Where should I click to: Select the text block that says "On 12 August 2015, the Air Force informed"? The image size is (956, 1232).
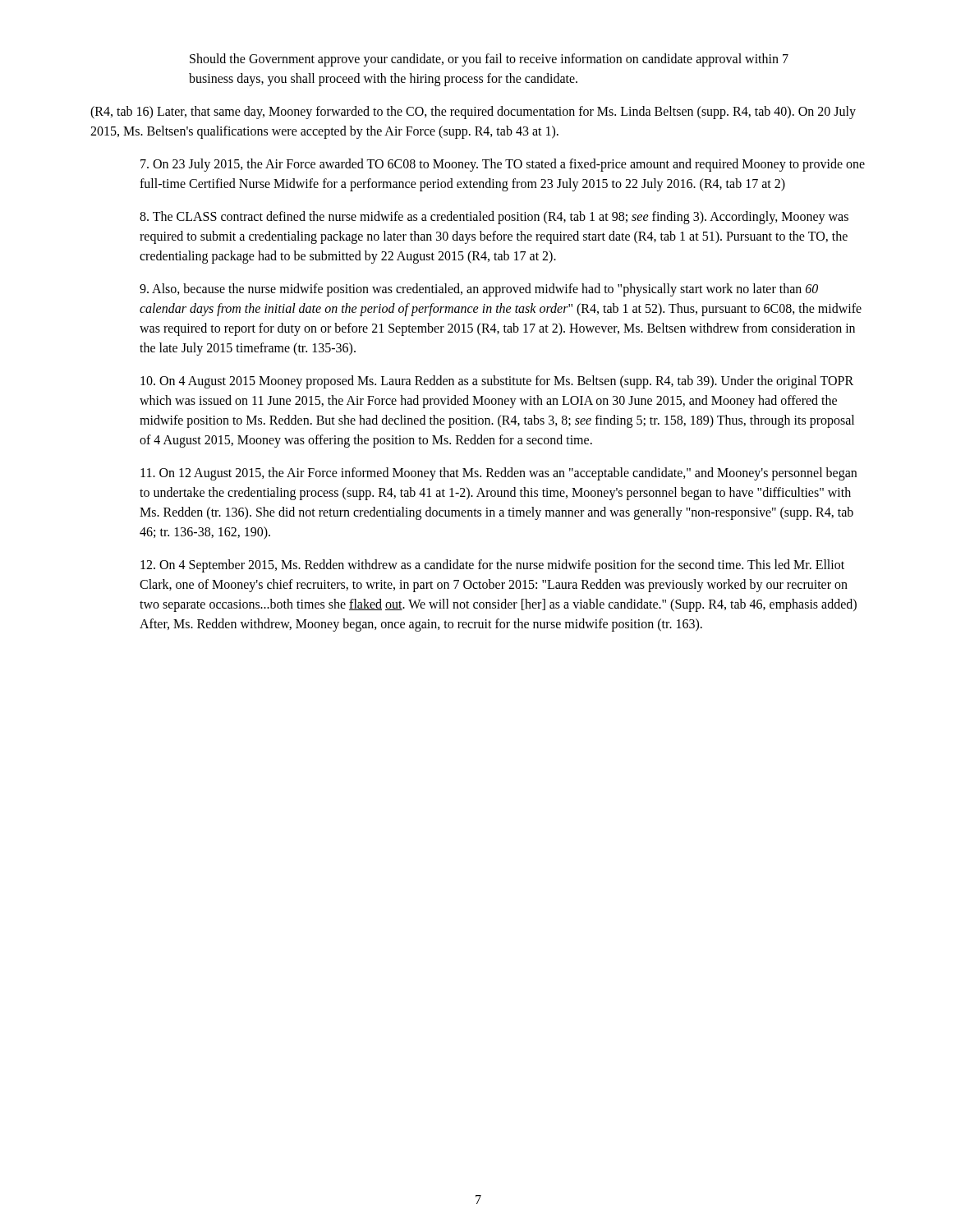click(498, 502)
